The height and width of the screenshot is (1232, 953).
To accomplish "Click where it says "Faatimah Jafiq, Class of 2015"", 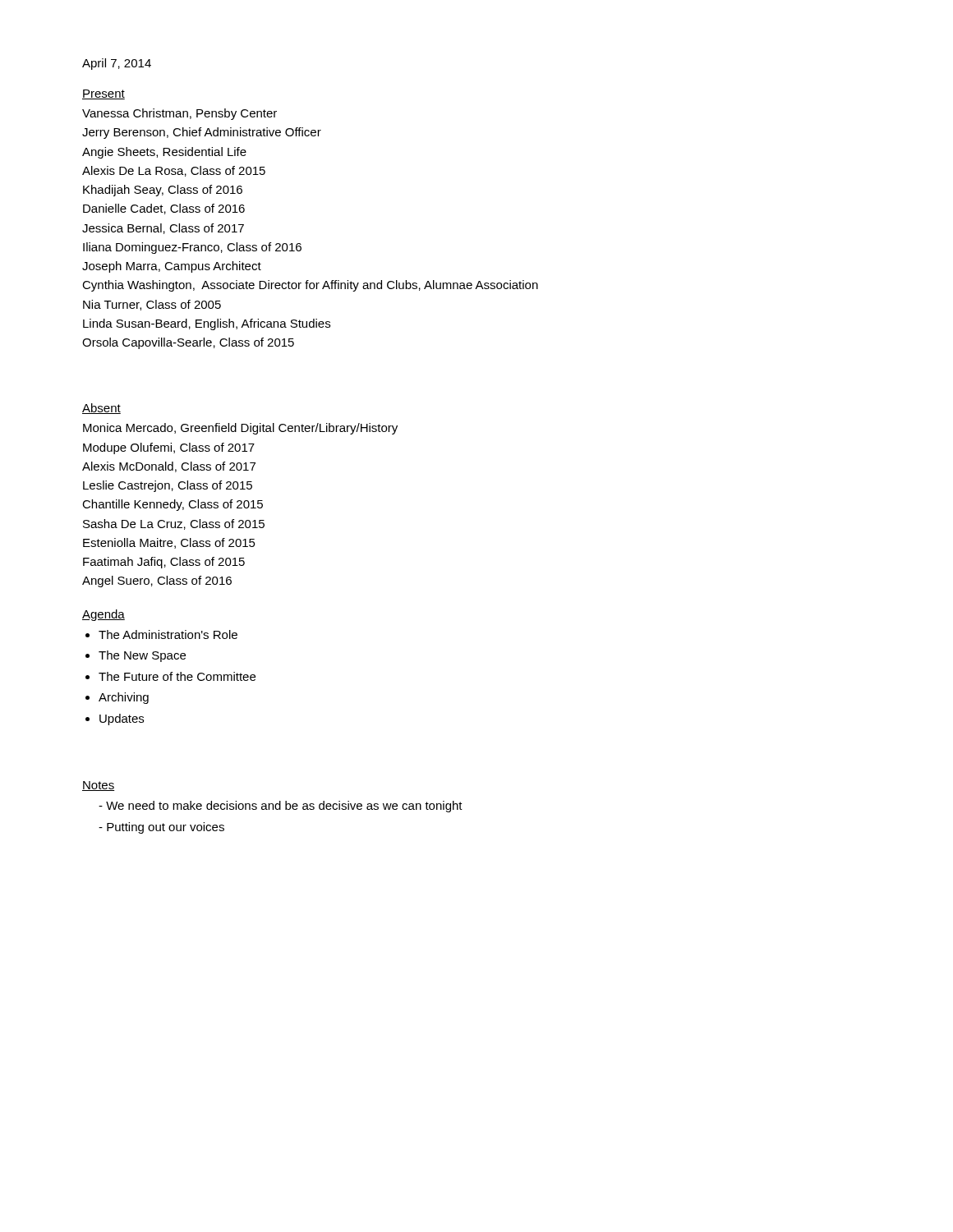I will coord(164,561).
